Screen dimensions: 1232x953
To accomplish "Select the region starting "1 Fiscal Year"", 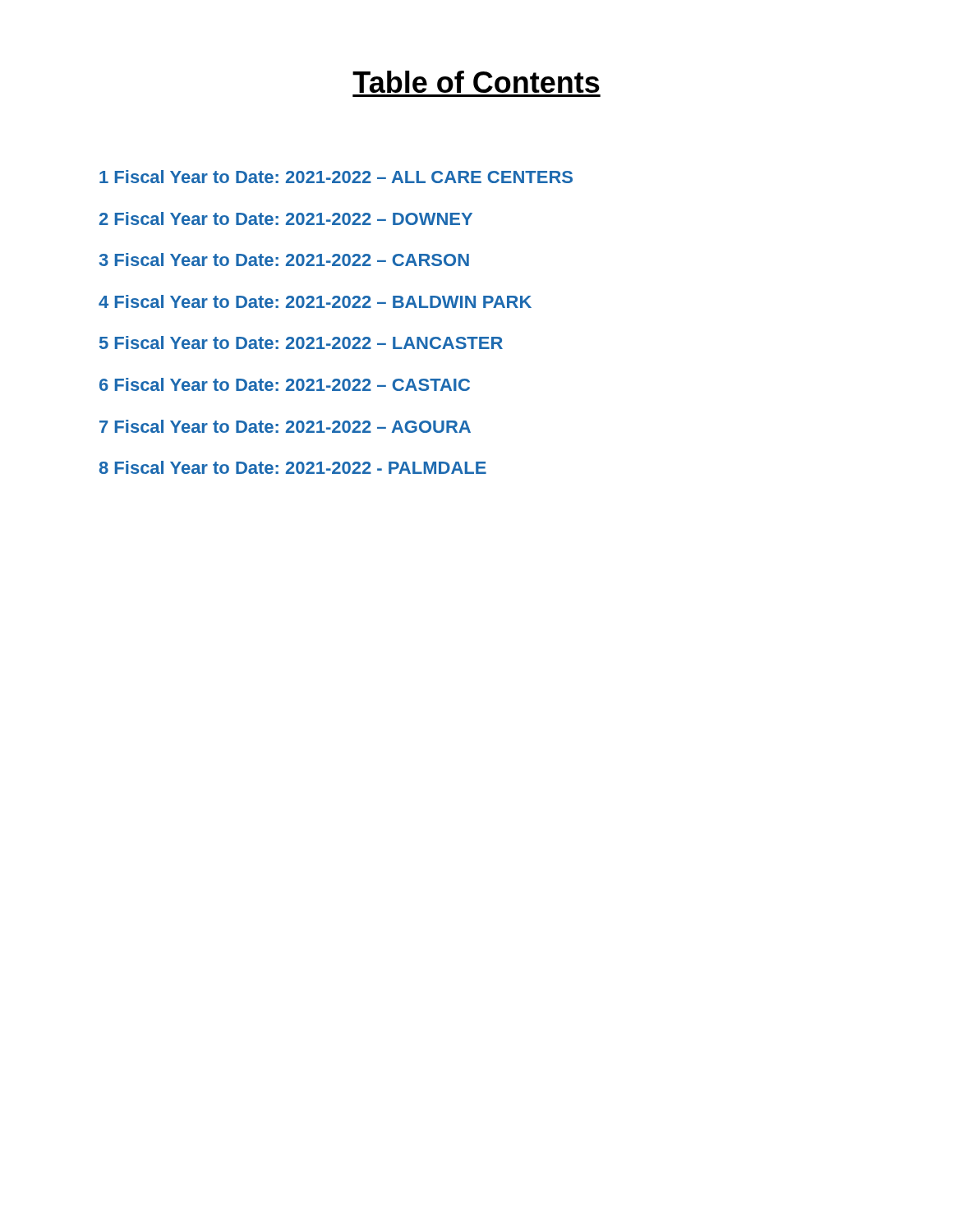I will click(336, 177).
